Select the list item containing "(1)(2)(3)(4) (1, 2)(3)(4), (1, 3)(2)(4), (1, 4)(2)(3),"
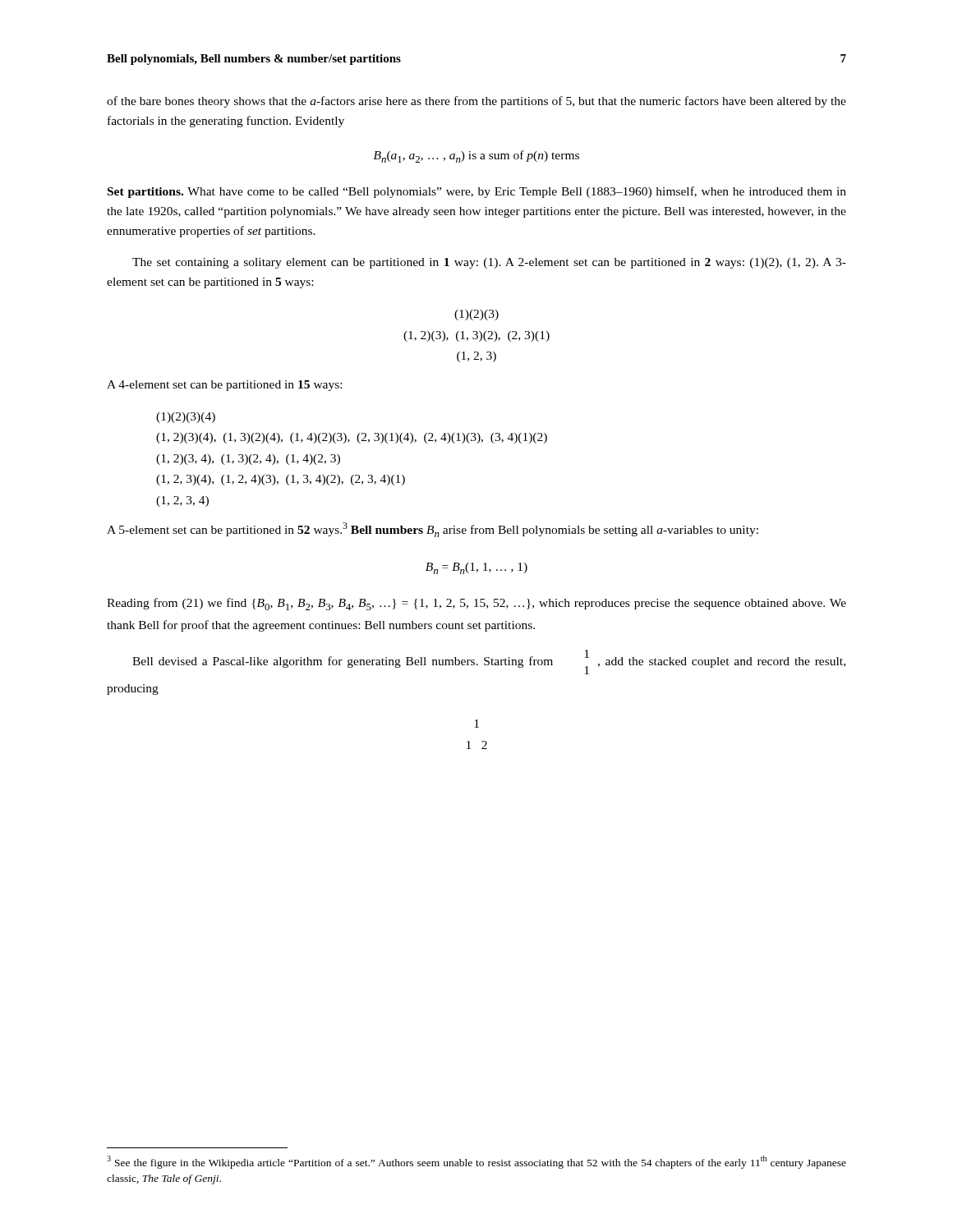Viewport: 953px width, 1232px height. coord(186,418)
